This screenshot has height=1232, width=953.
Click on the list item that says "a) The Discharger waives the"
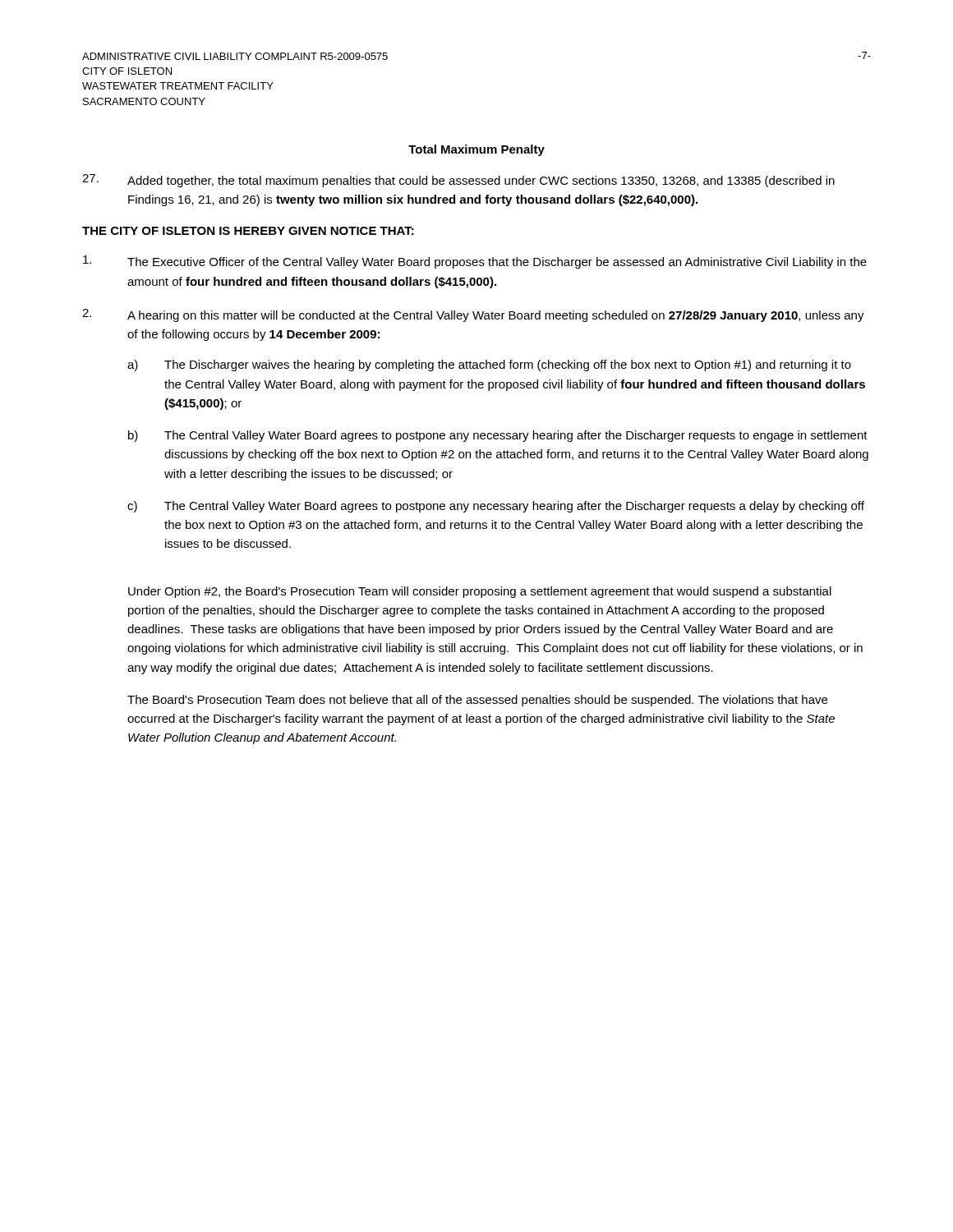[499, 384]
